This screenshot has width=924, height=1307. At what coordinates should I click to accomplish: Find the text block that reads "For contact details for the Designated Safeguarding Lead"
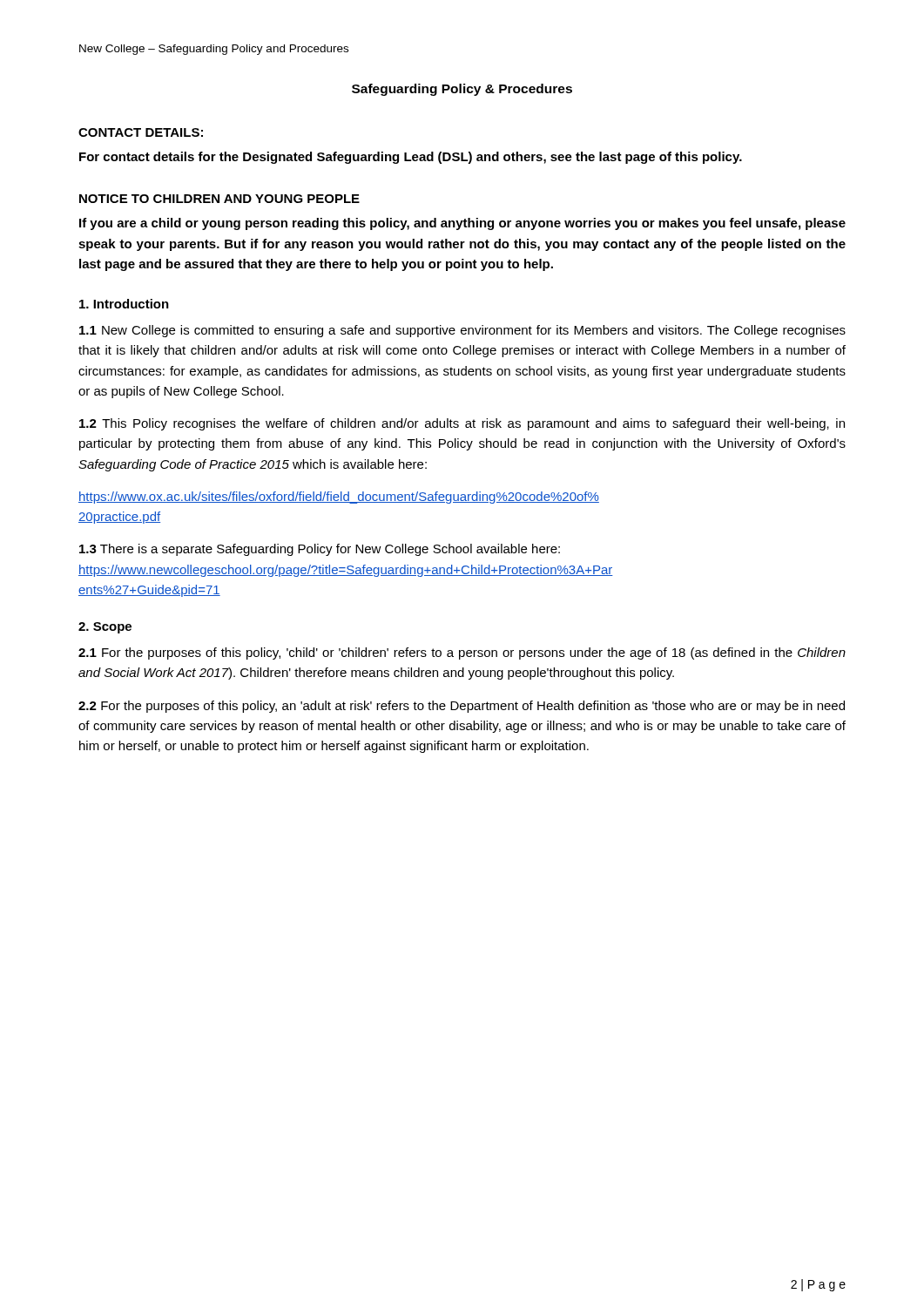[x=410, y=156]
